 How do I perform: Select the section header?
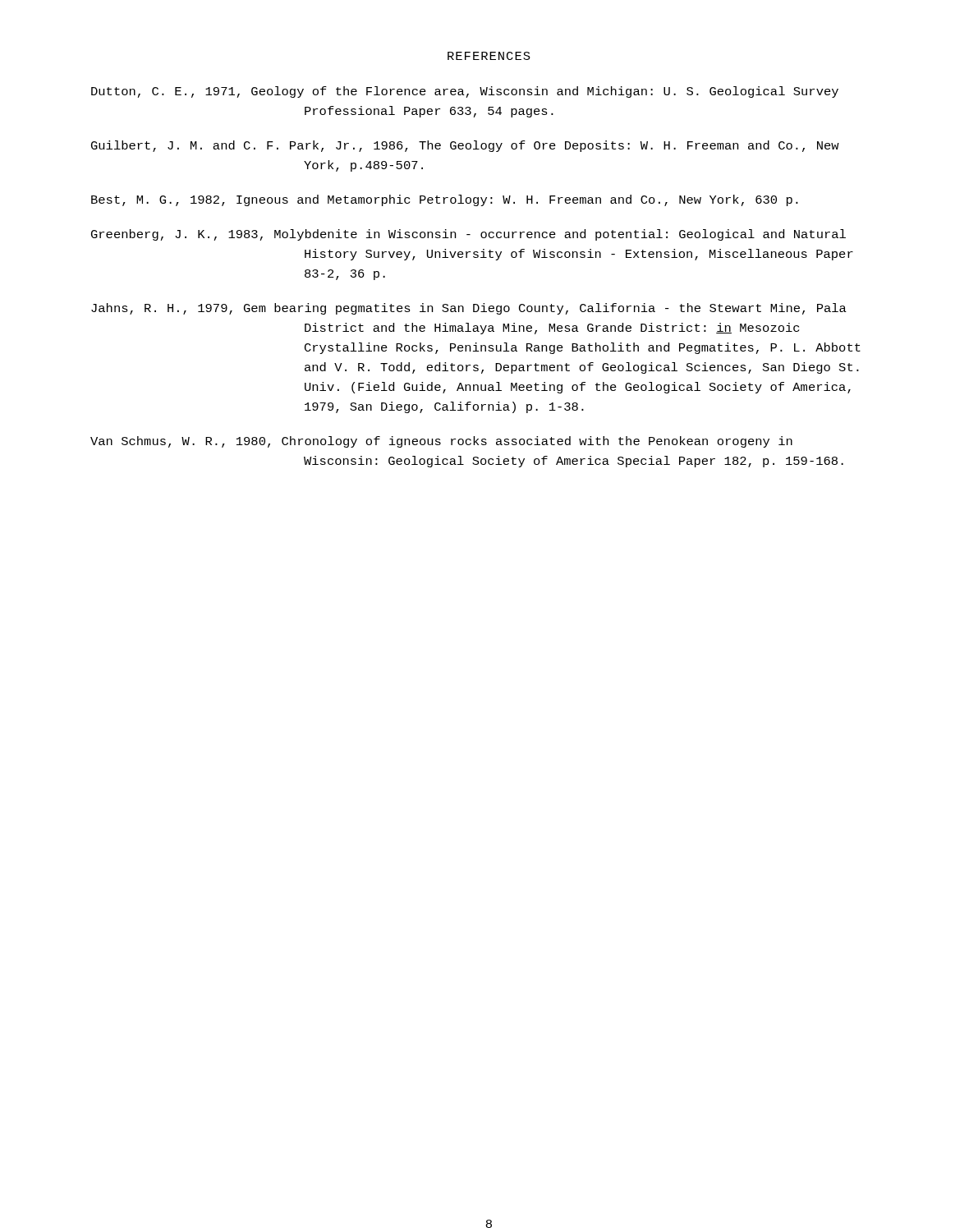tap(489, 57)
